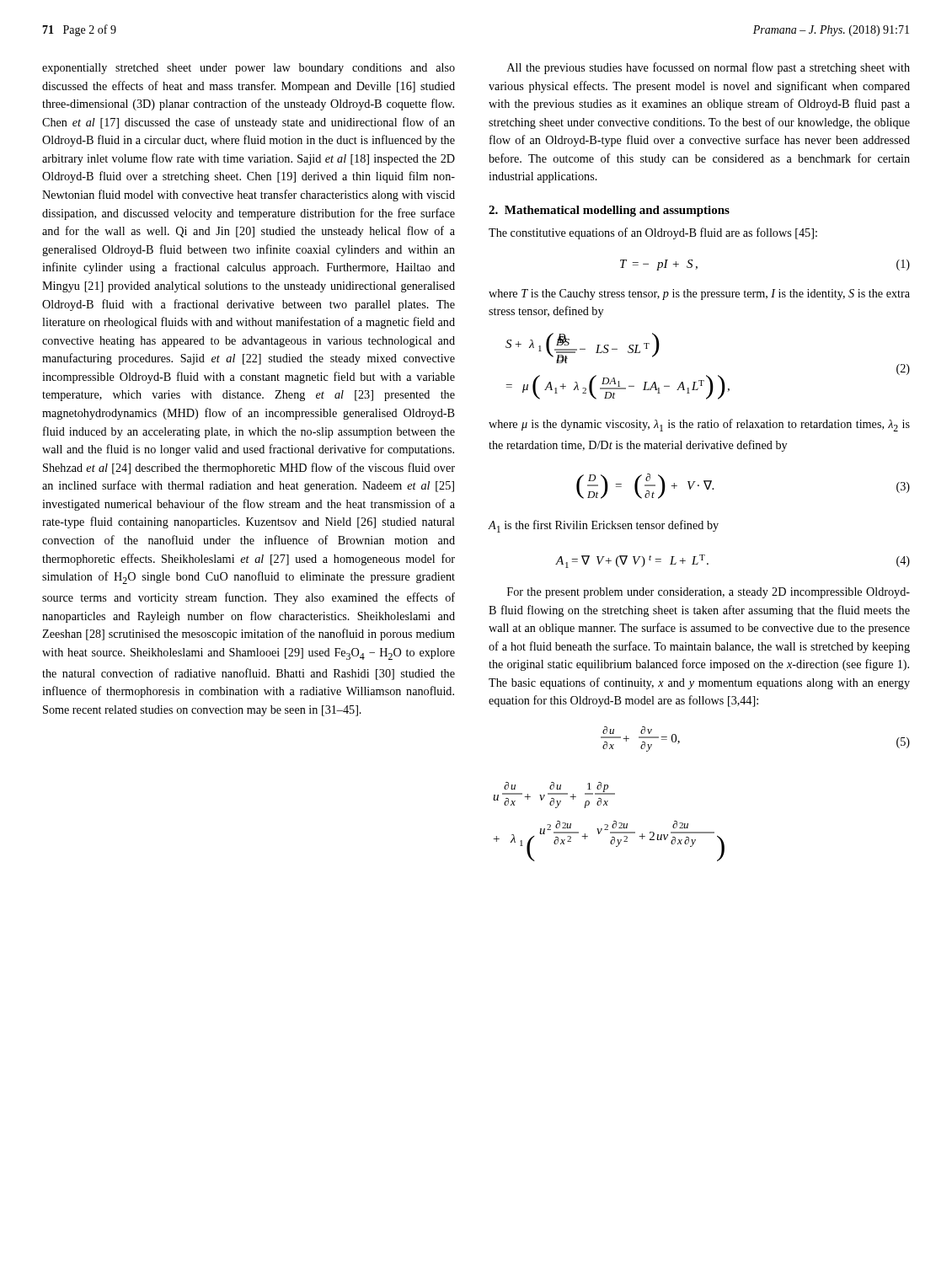The image size is (952, 1264).
Task: Select the passage starting "A 1 = ∇ V + (∇"
Action: point(699,561)
